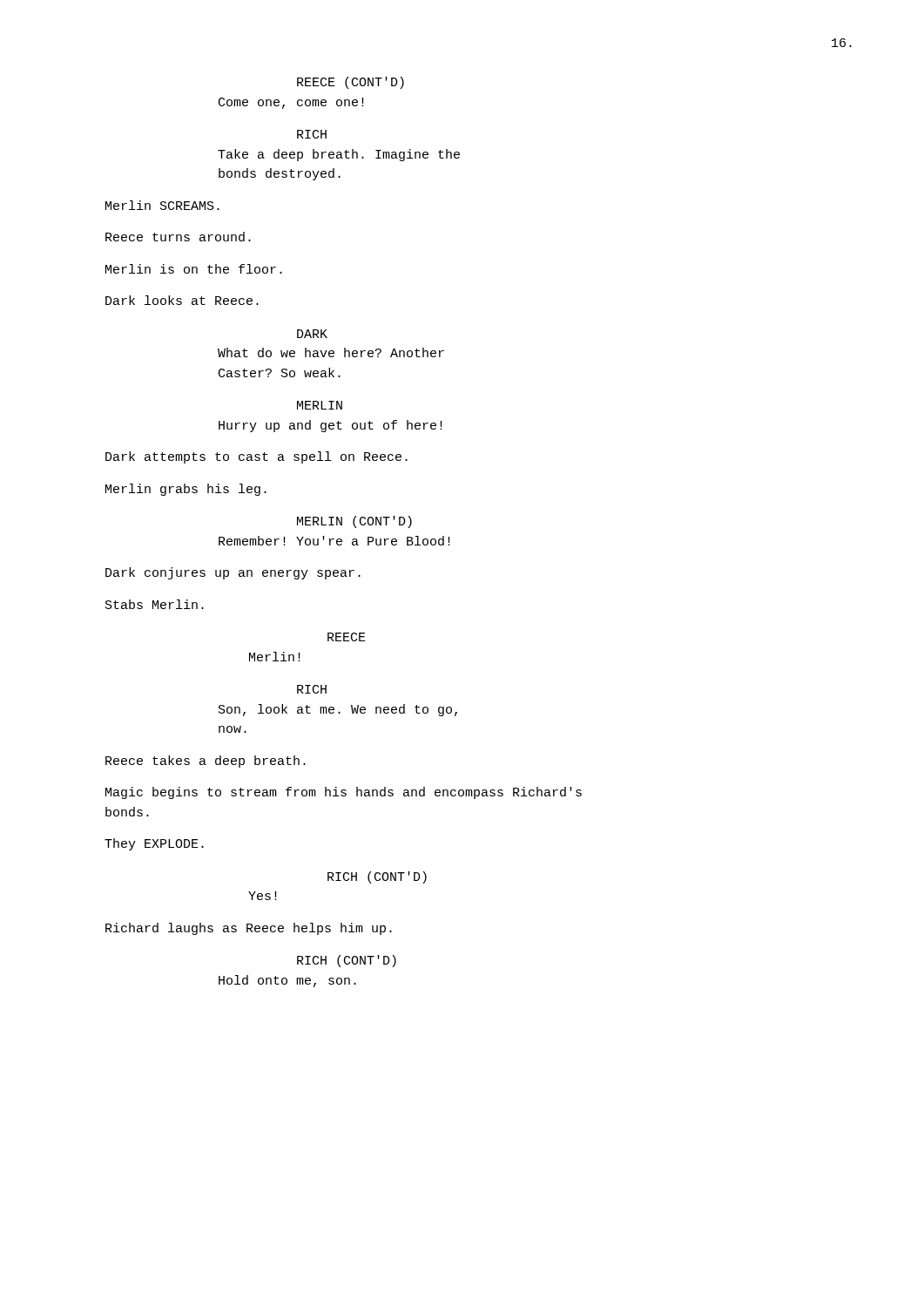
Task: Select the passage starting "REECE (CONT'D) Come one, come one!"
Action: (x=351, y=83)
